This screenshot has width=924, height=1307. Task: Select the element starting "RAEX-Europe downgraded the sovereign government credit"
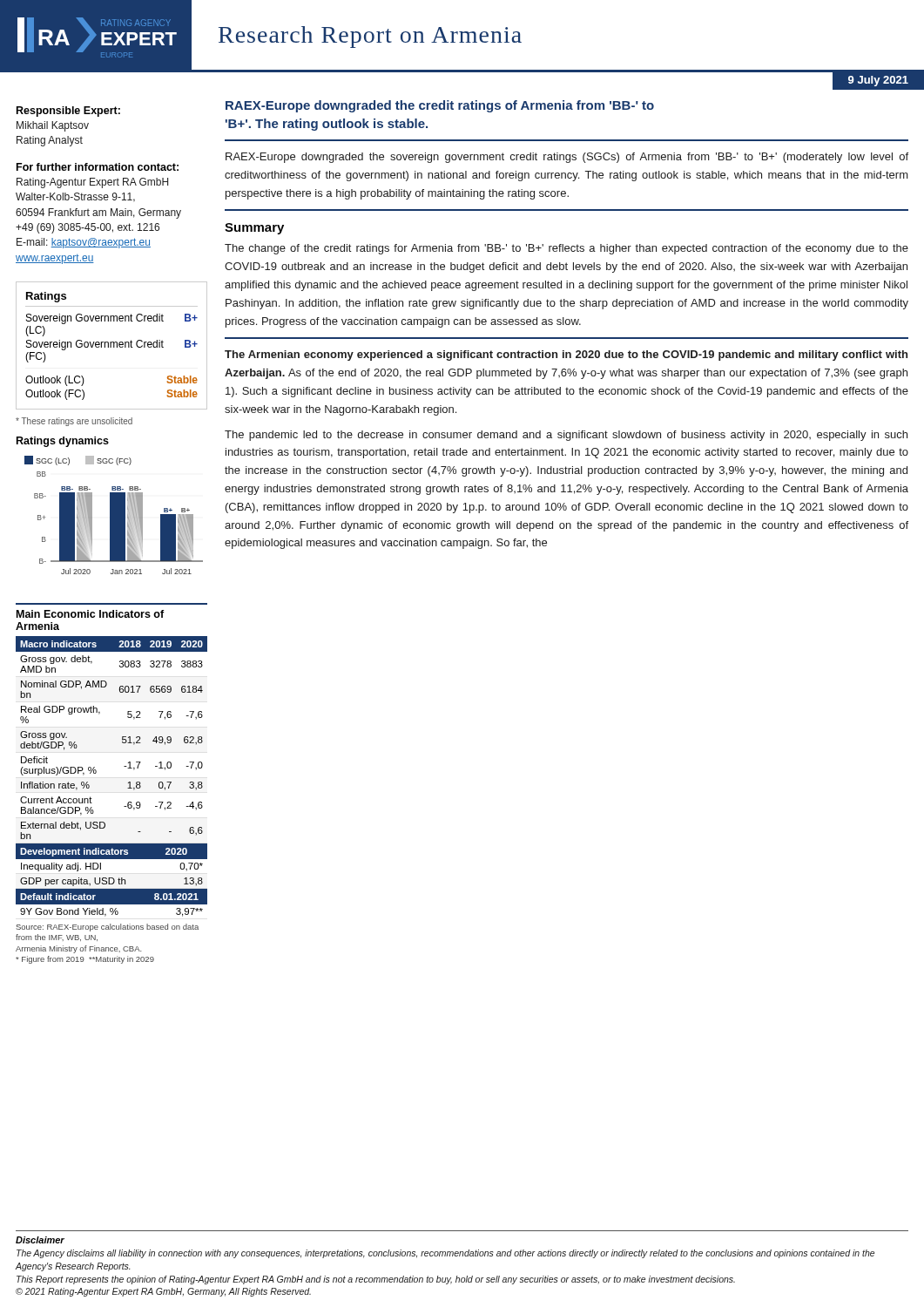click(x=567, y=175)
